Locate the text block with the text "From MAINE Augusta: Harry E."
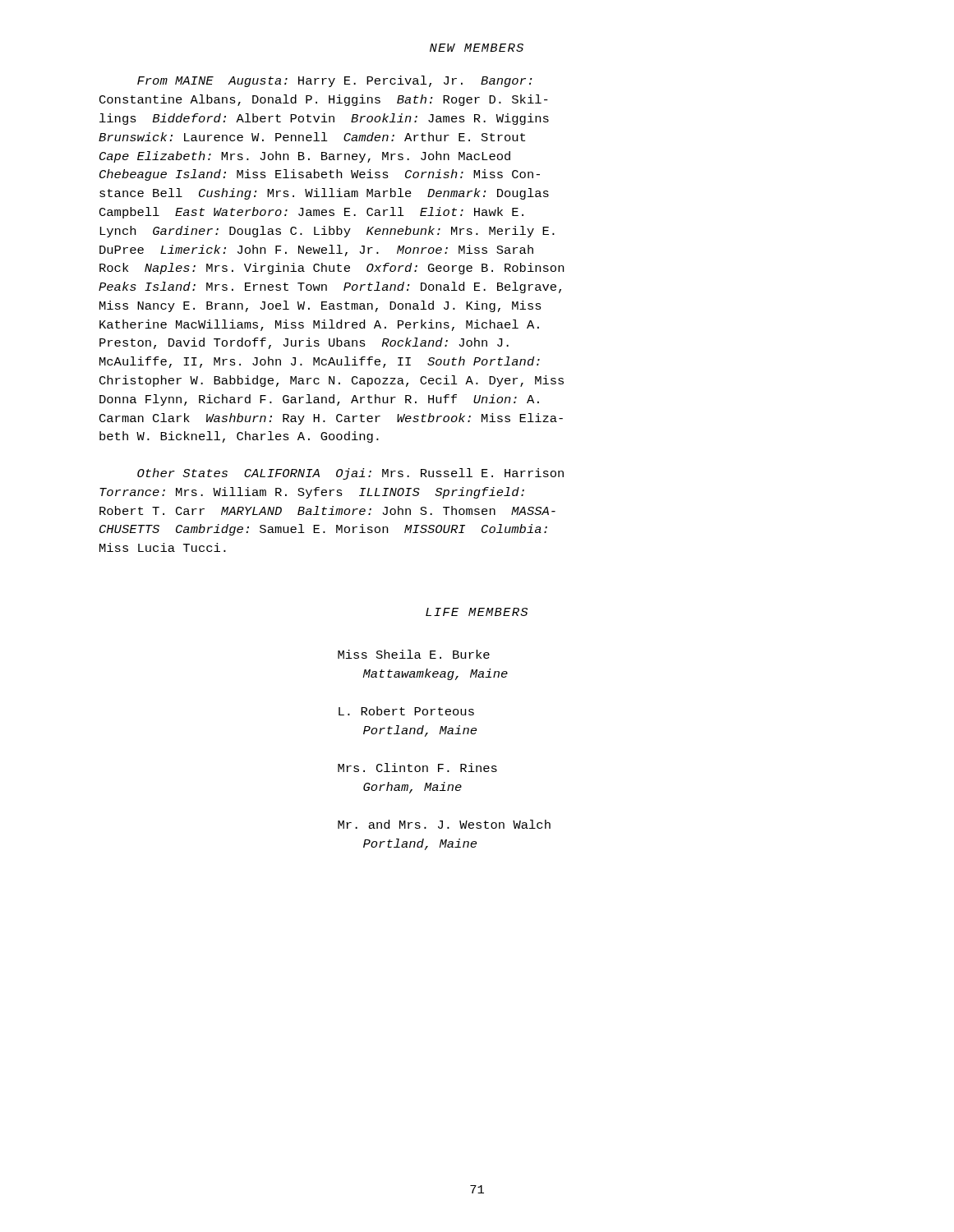This screenshot has width=954, height=1232. click(332, 259)
